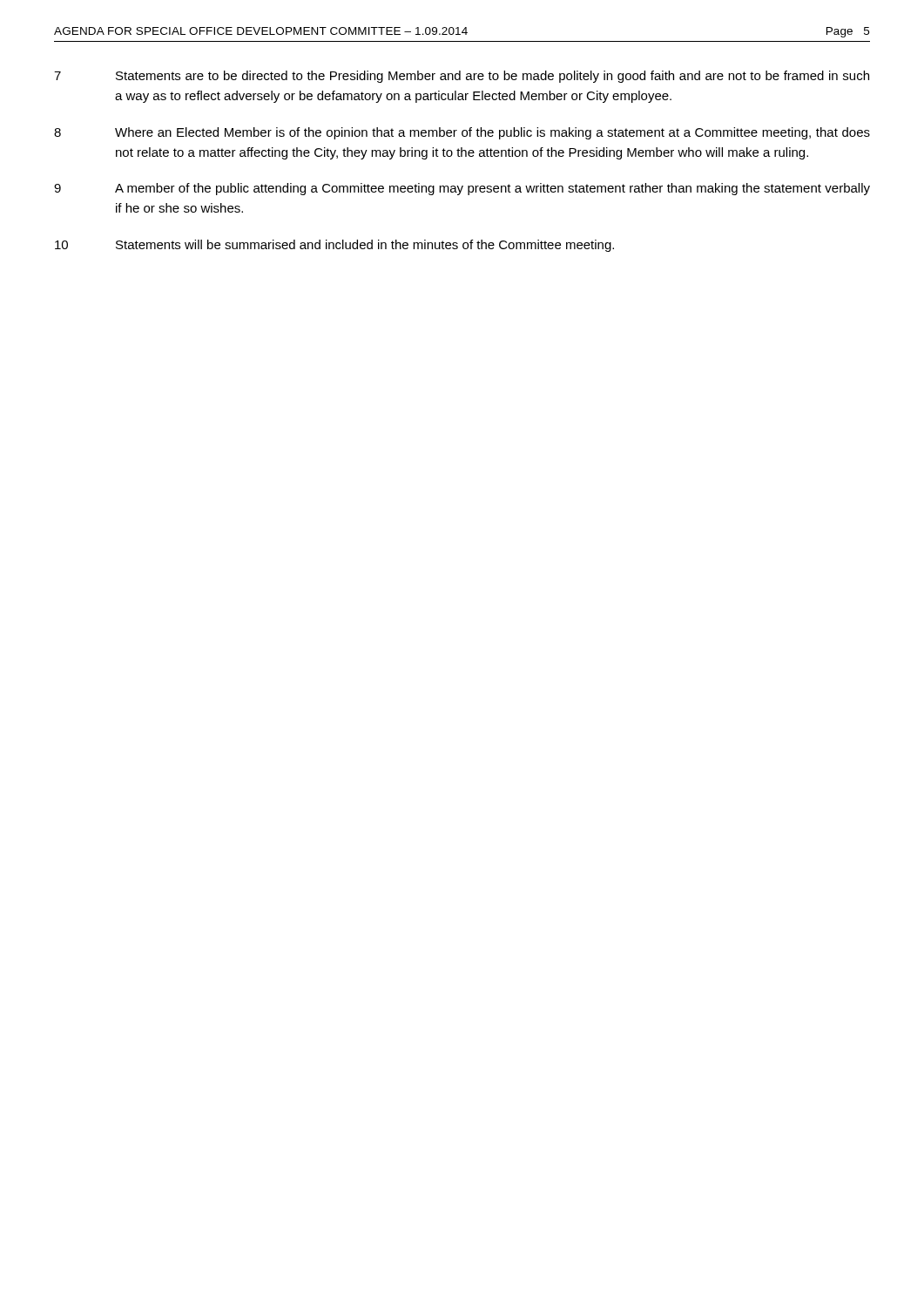This screenshot has height=1307, width=924.
Task: Find the text starting "9 A member of"
Action: coord(462,198)
